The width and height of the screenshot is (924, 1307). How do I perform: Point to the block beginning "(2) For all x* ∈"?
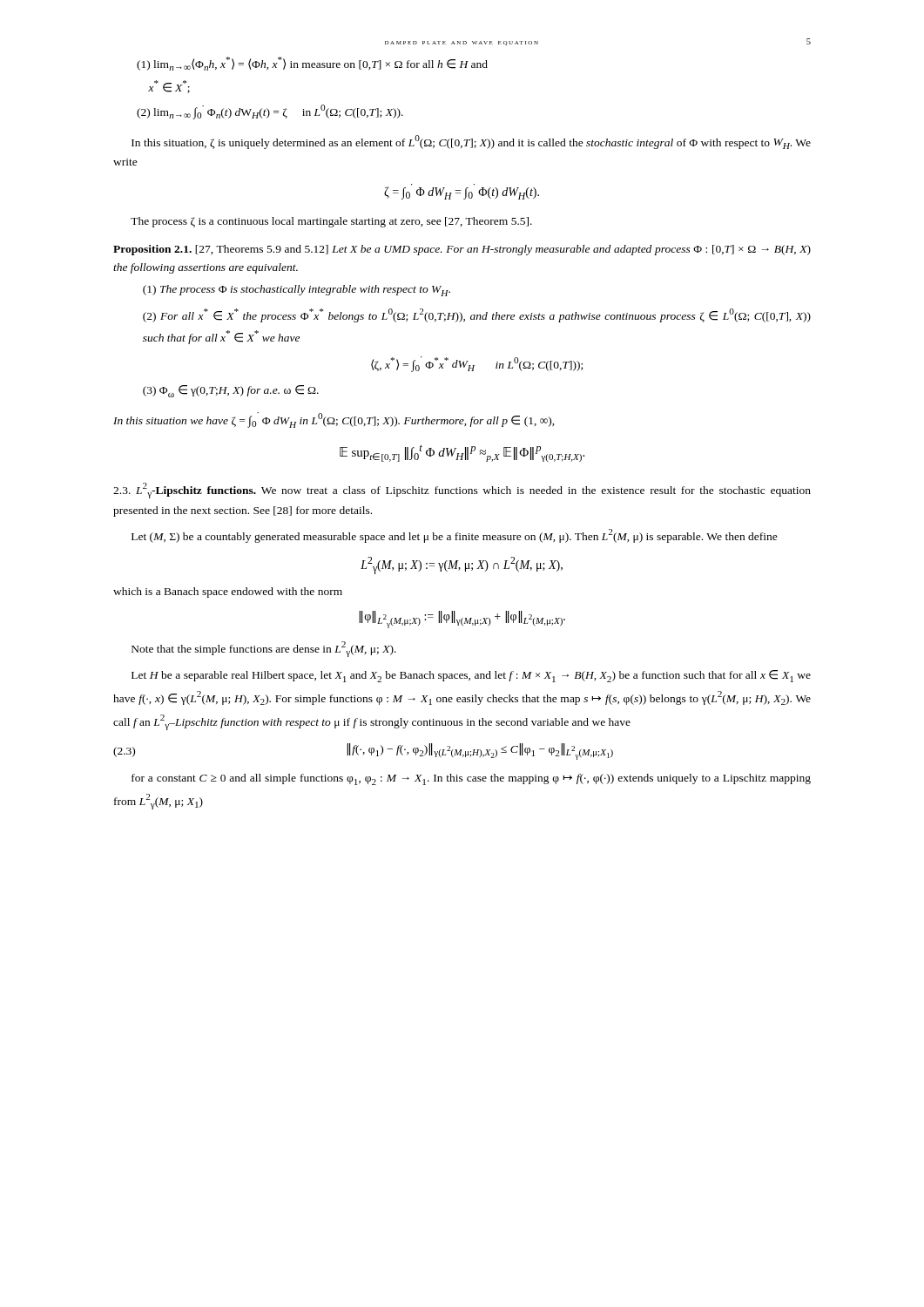(x=477, y=315)
